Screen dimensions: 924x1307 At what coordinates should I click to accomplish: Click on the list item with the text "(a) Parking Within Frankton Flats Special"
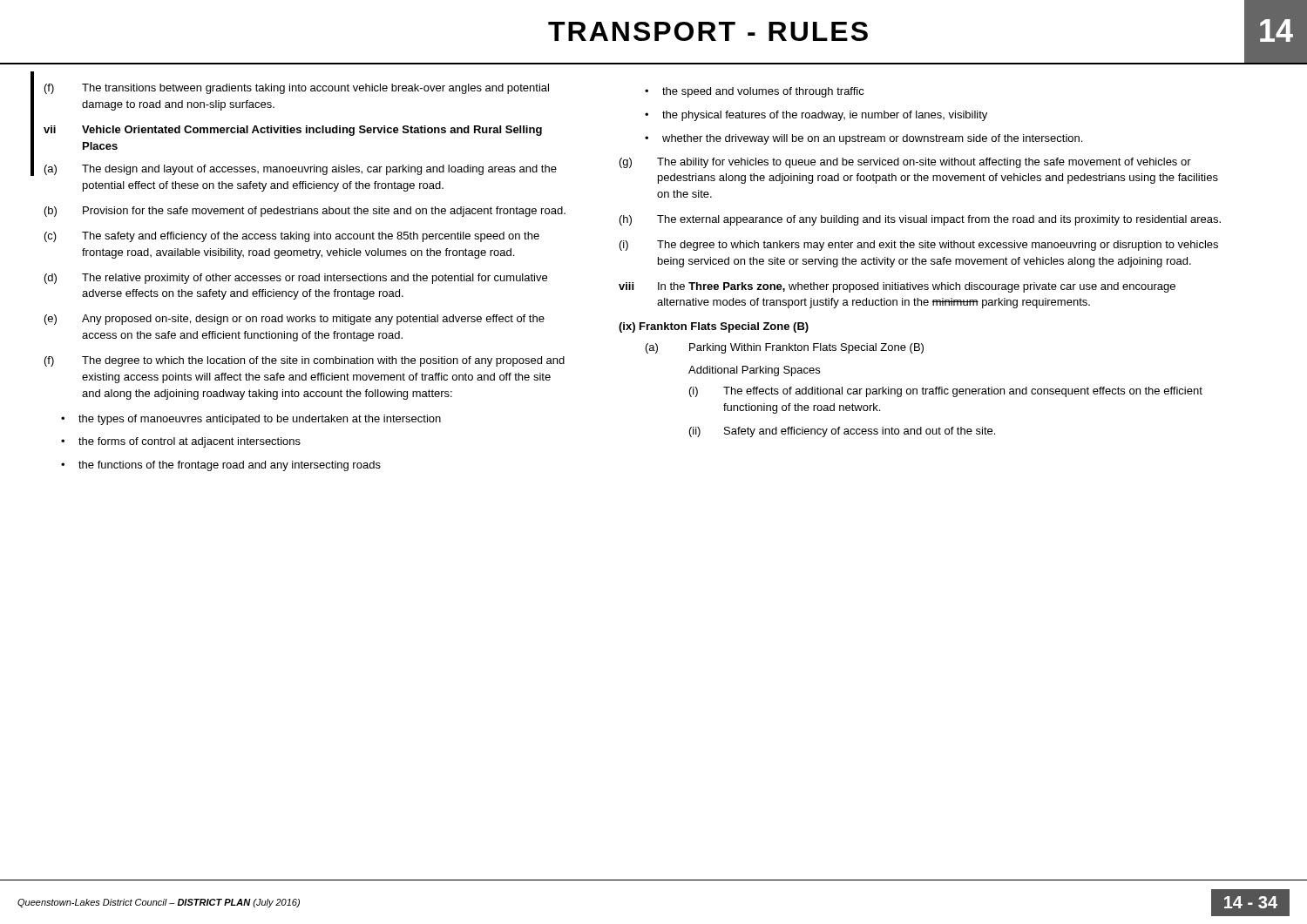click(785, 348)
